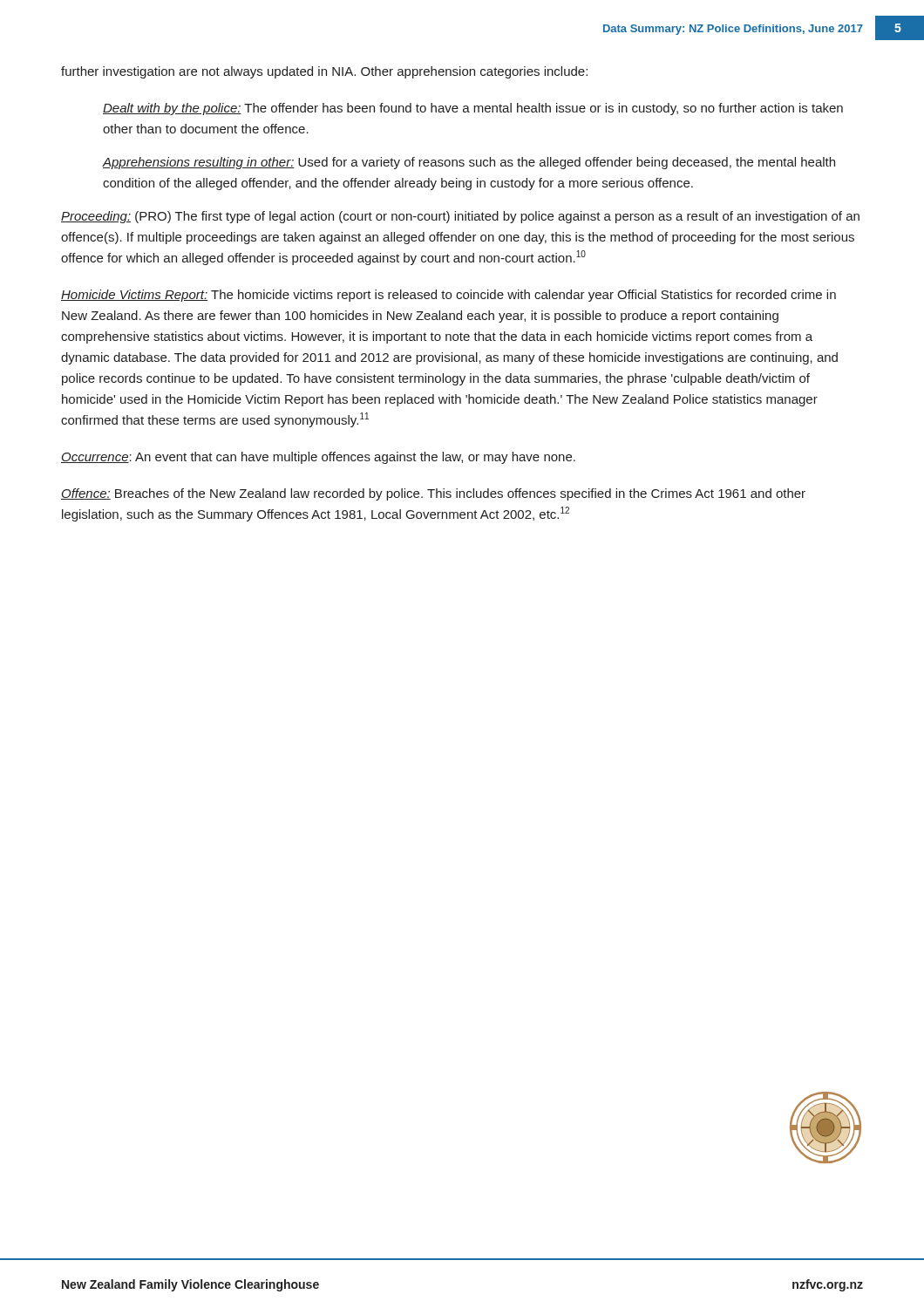Locate the block of text that opens with "Dealt with by the police: The offender"
The height and width of the screenshot is (1308, 924).
473,118
